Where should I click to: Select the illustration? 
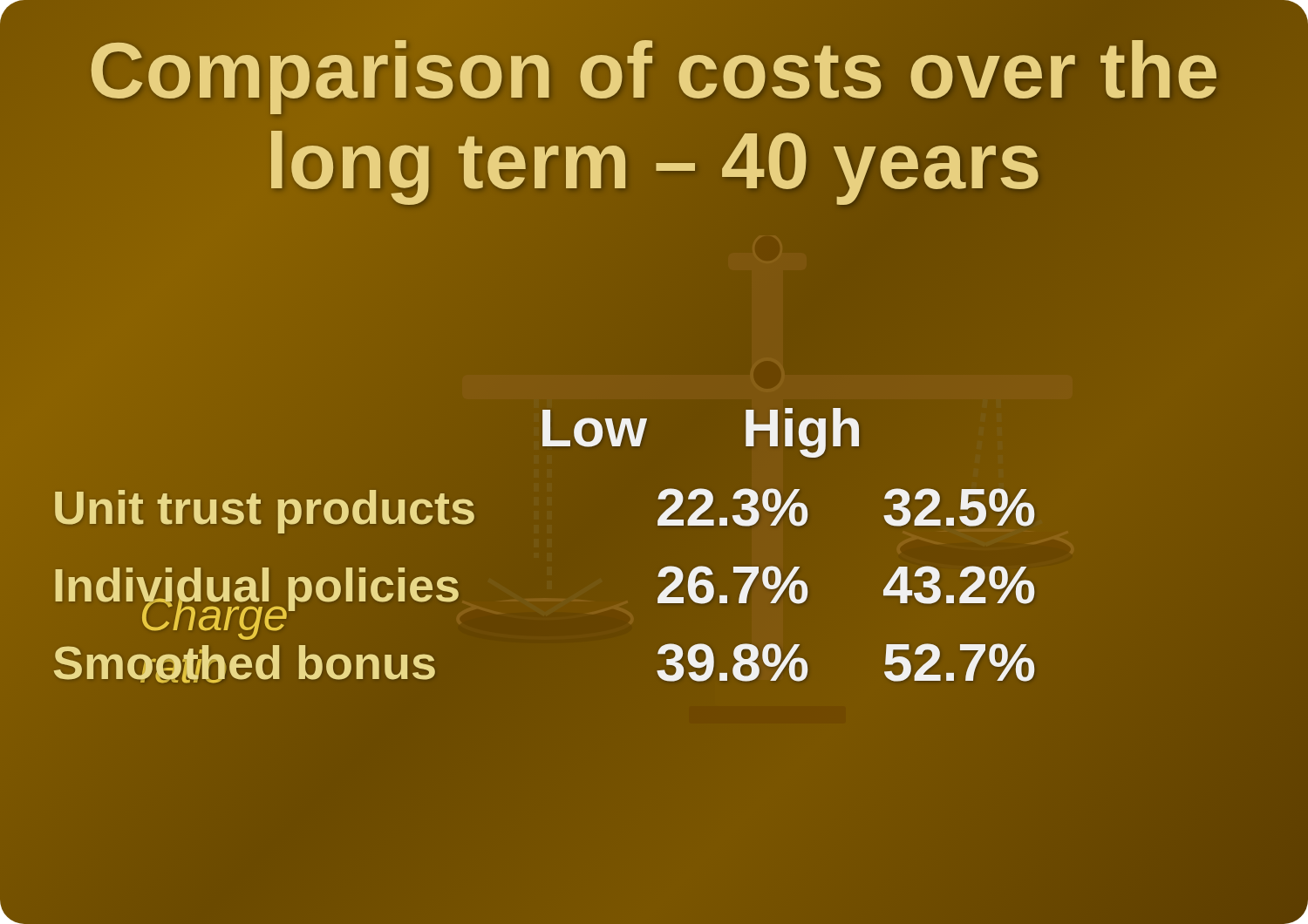[x=767, y=562]
